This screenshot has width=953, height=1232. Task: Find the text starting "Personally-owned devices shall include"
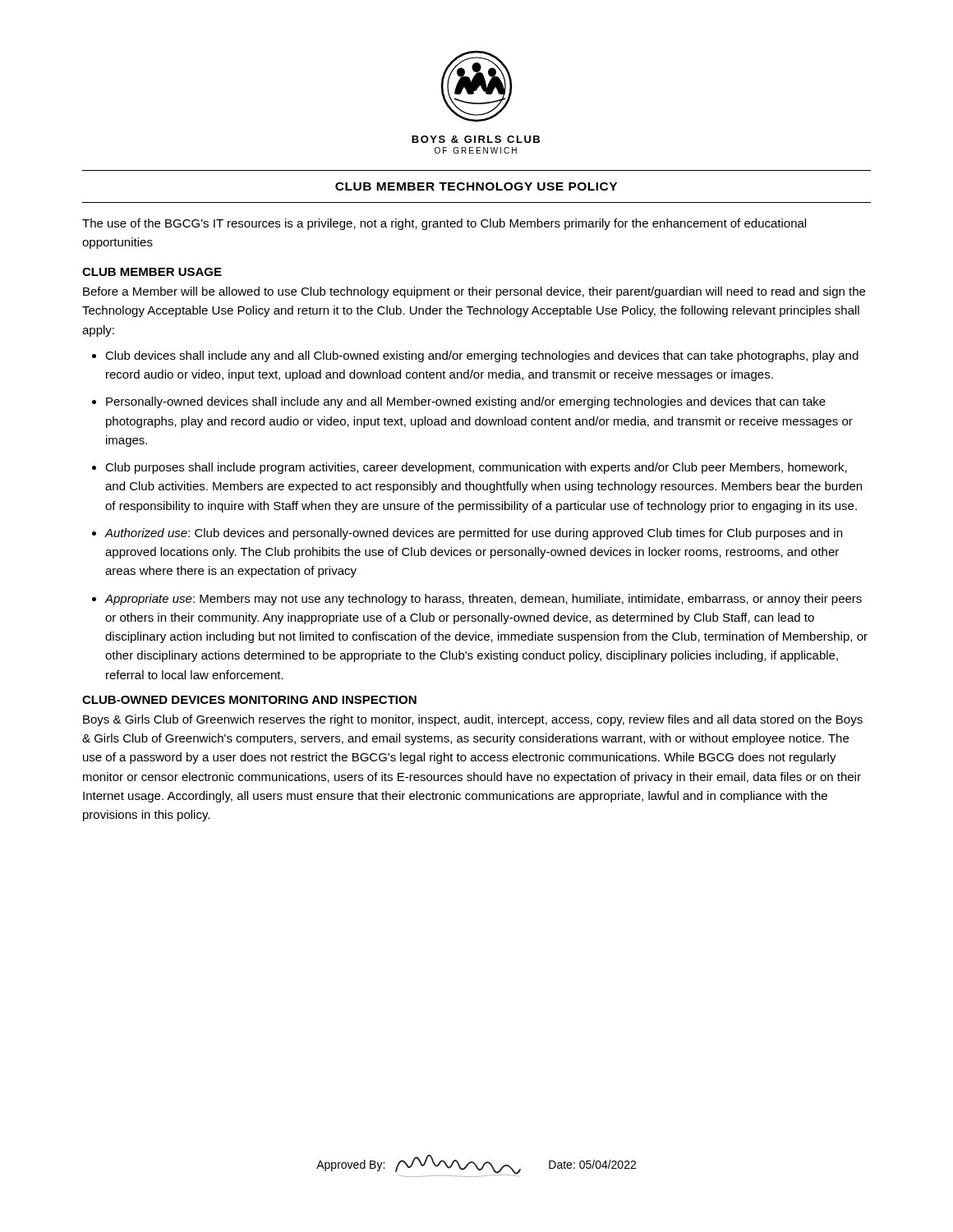coord(479,421)
